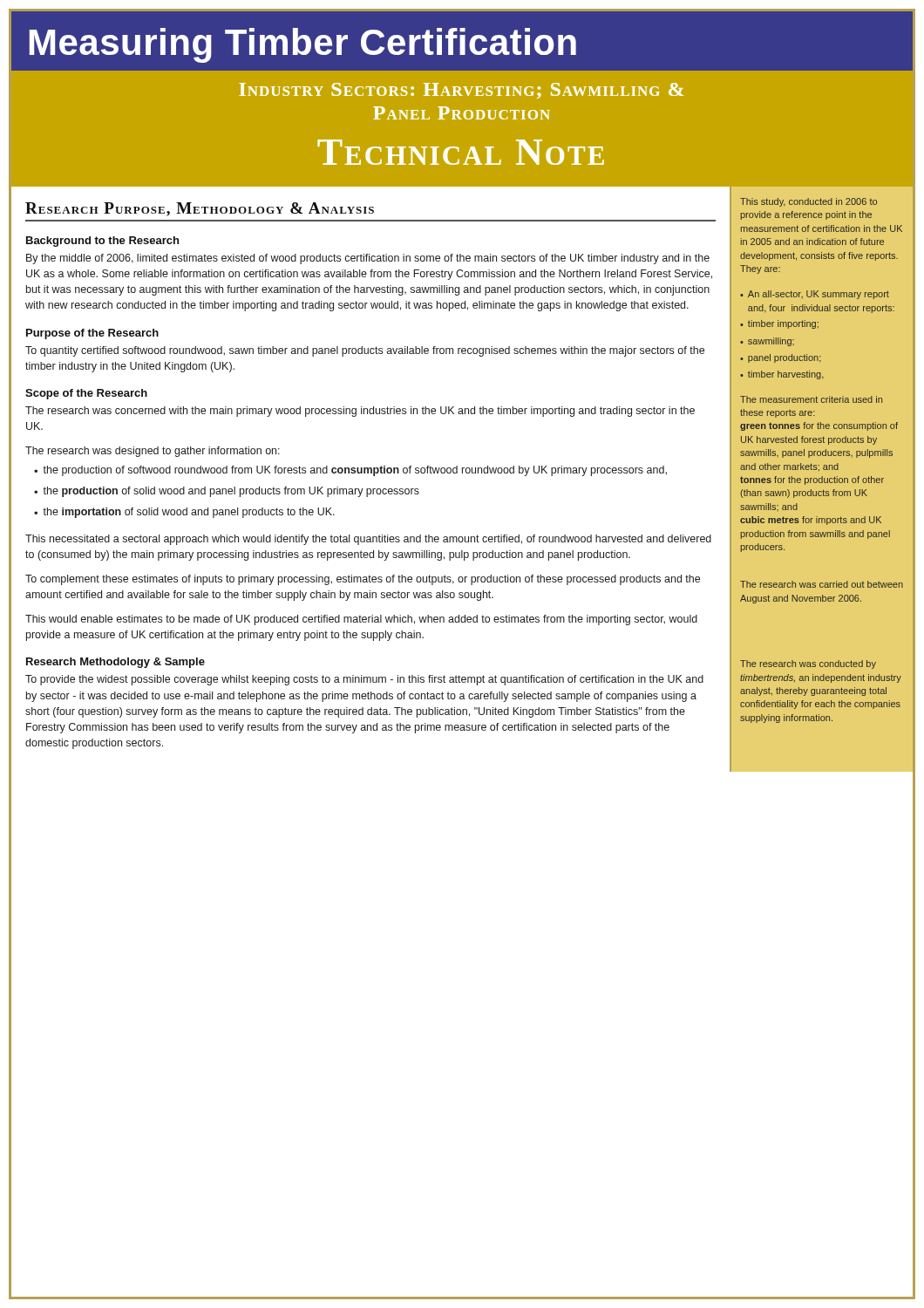Find the text block starting "Scope of the Research"
This screenshot has height=1308, width=924.
tap(86, 393)
